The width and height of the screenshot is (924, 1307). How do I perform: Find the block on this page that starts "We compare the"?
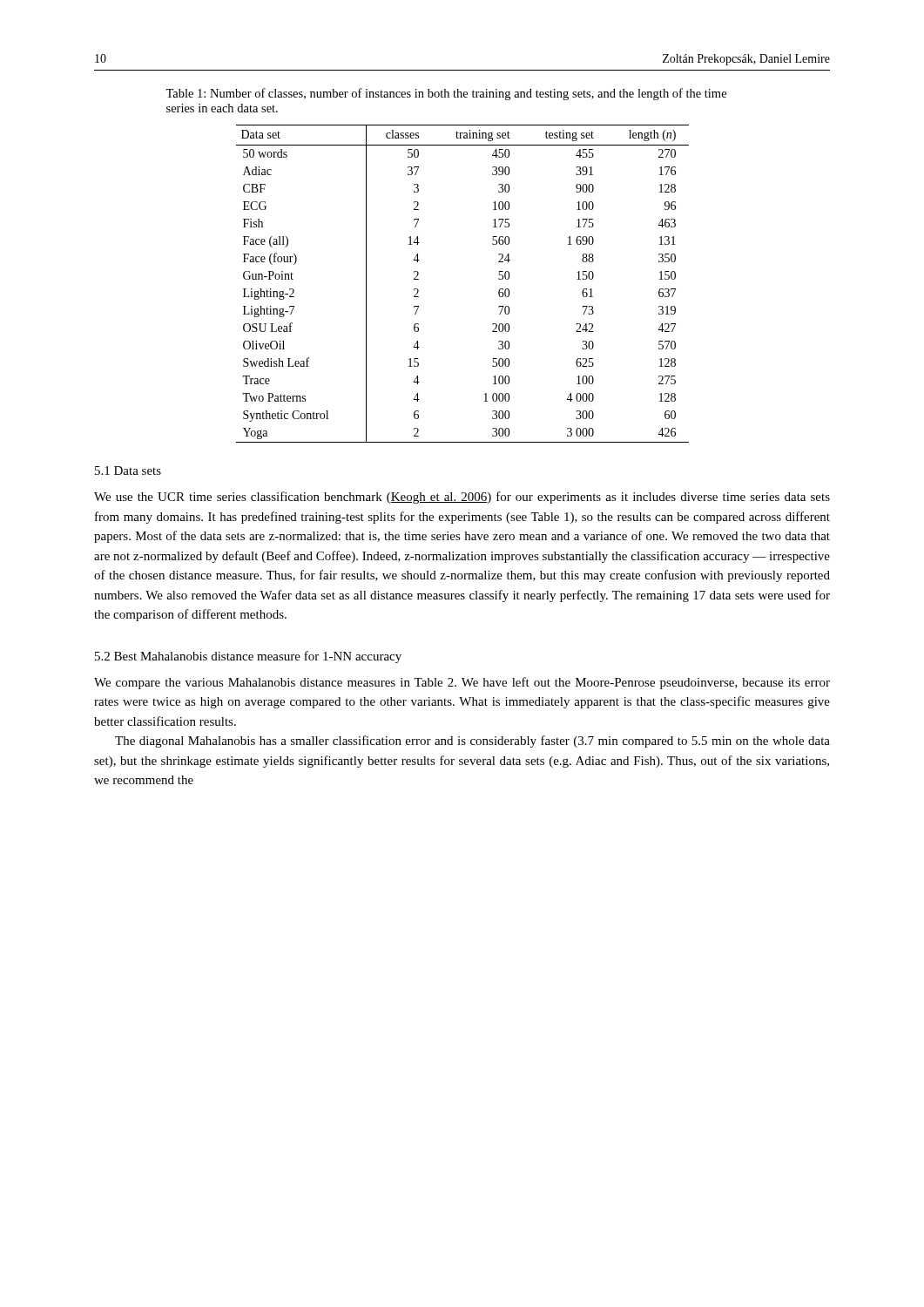(462, 701)
